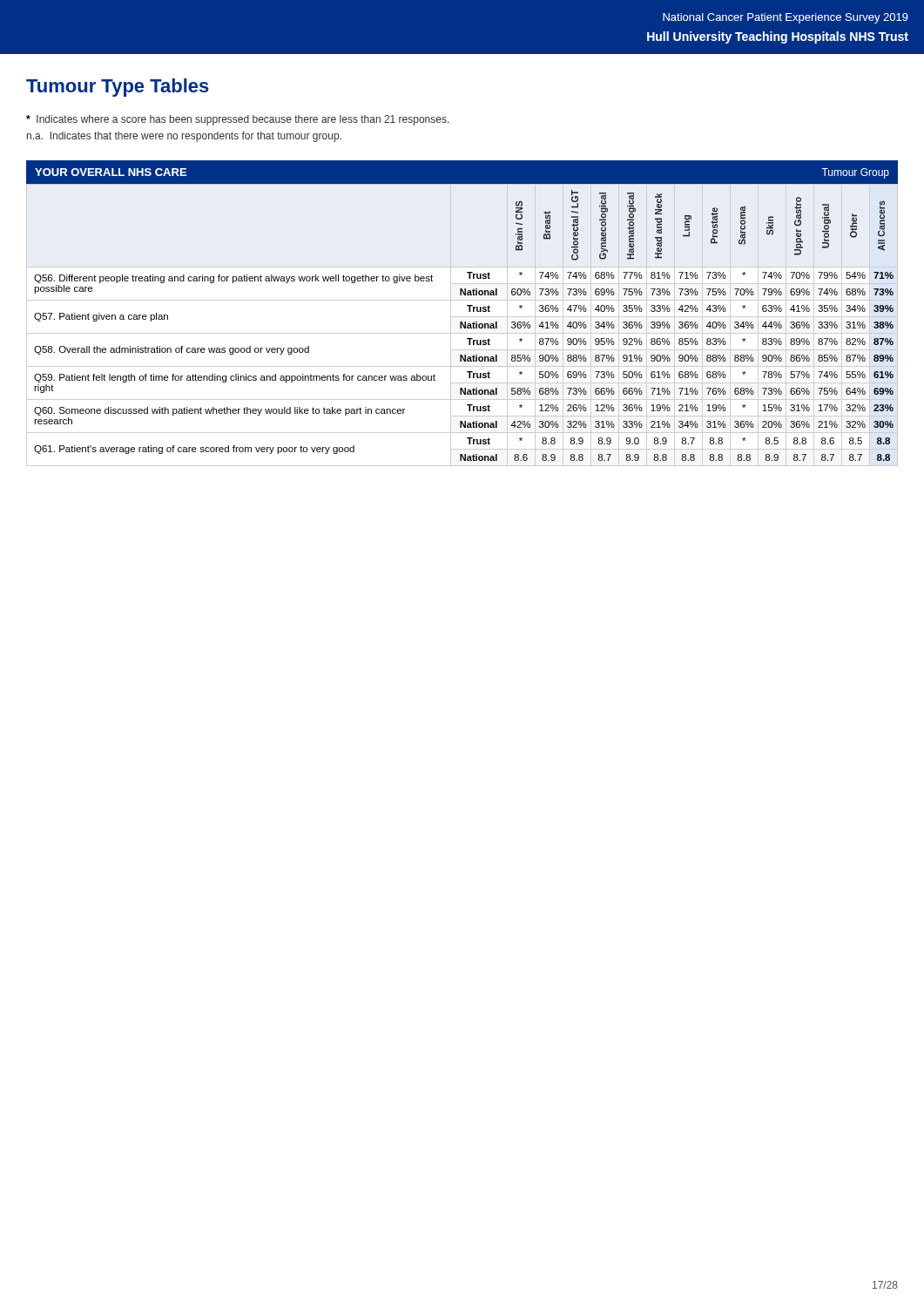
Task: Select the list item with the text "Indicates where a"
Action: [238, 119]
